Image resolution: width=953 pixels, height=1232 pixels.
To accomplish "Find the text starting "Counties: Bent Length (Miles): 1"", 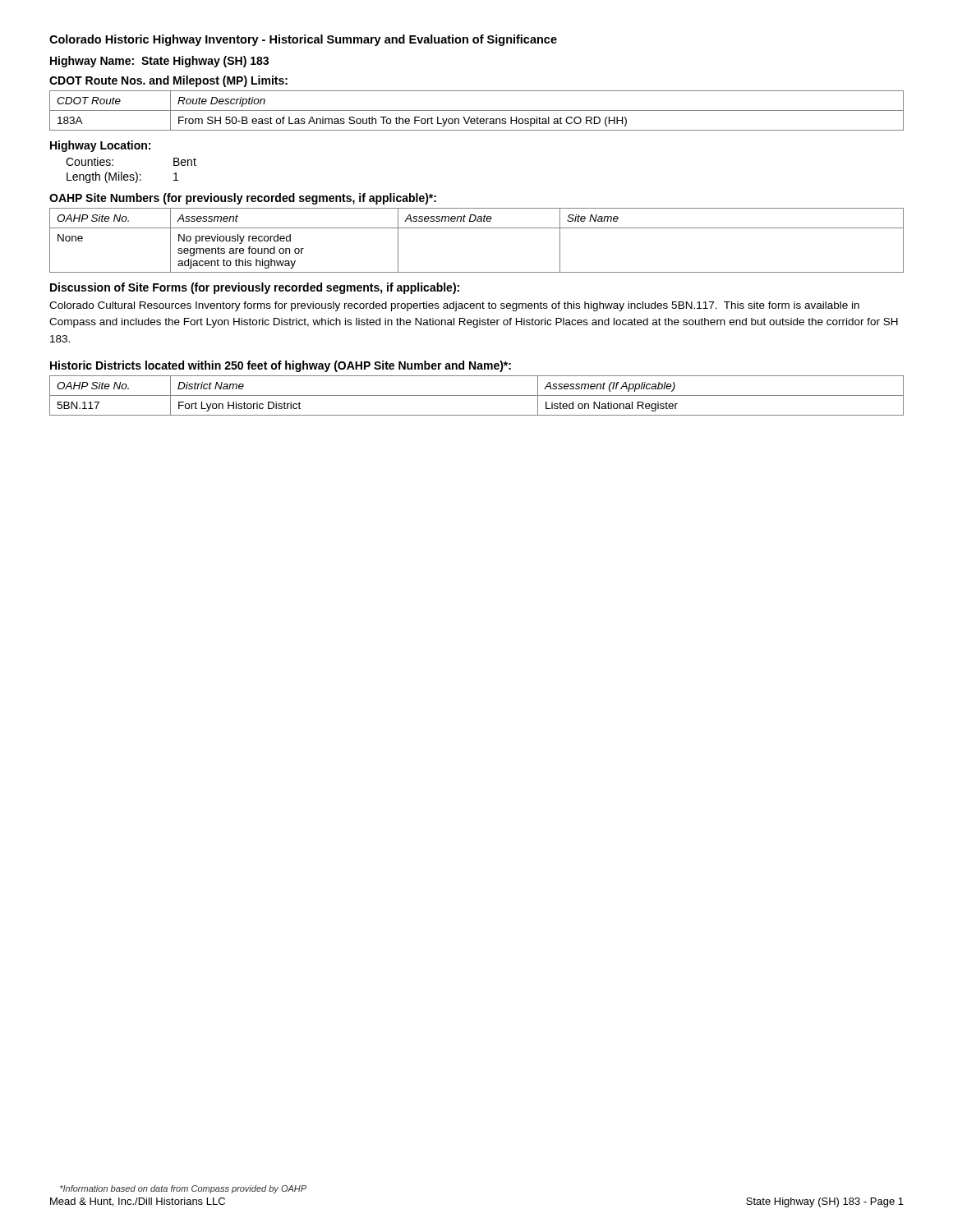I will [x=92, y=161].
